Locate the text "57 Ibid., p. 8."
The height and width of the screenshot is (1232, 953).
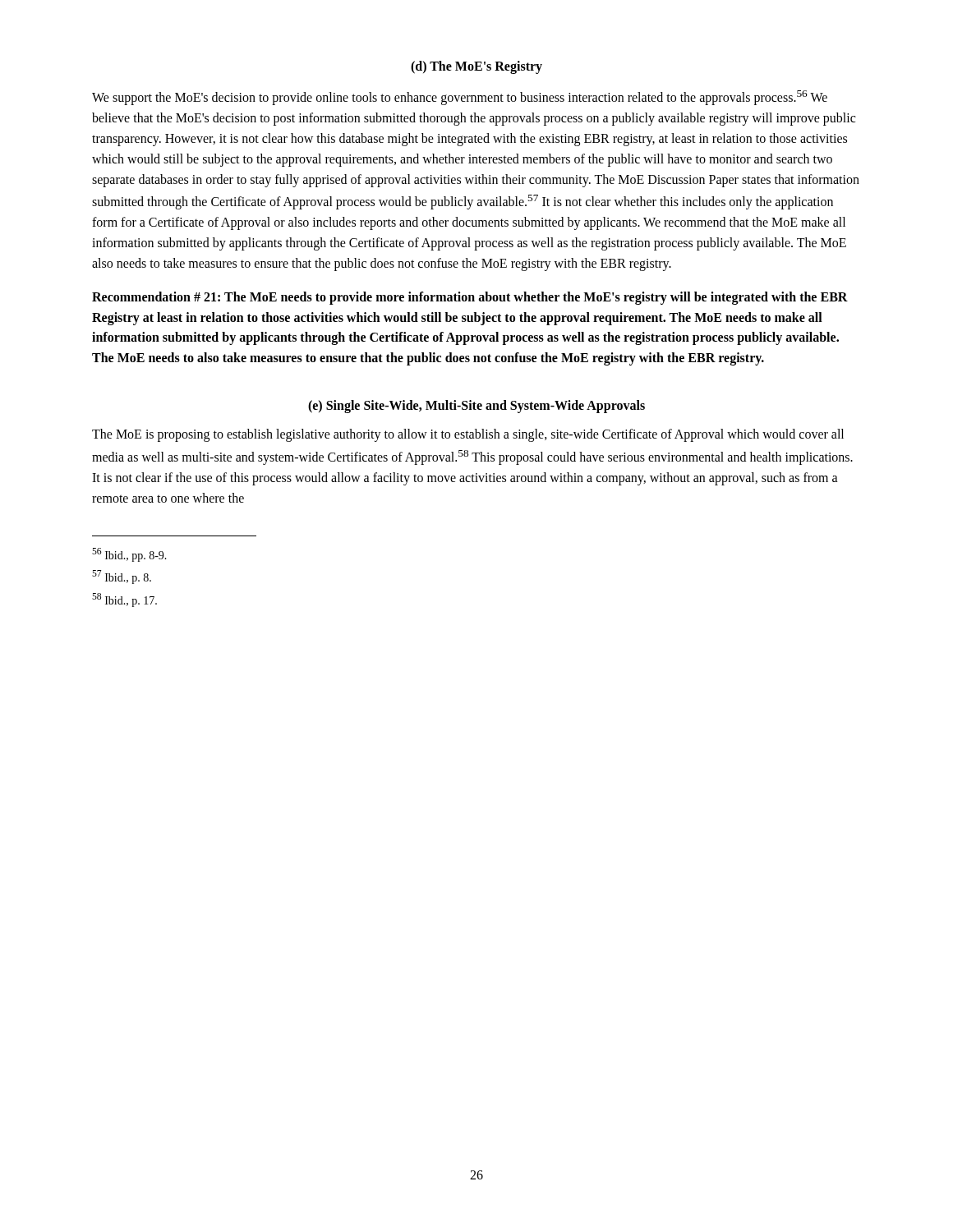pos(122,576)
